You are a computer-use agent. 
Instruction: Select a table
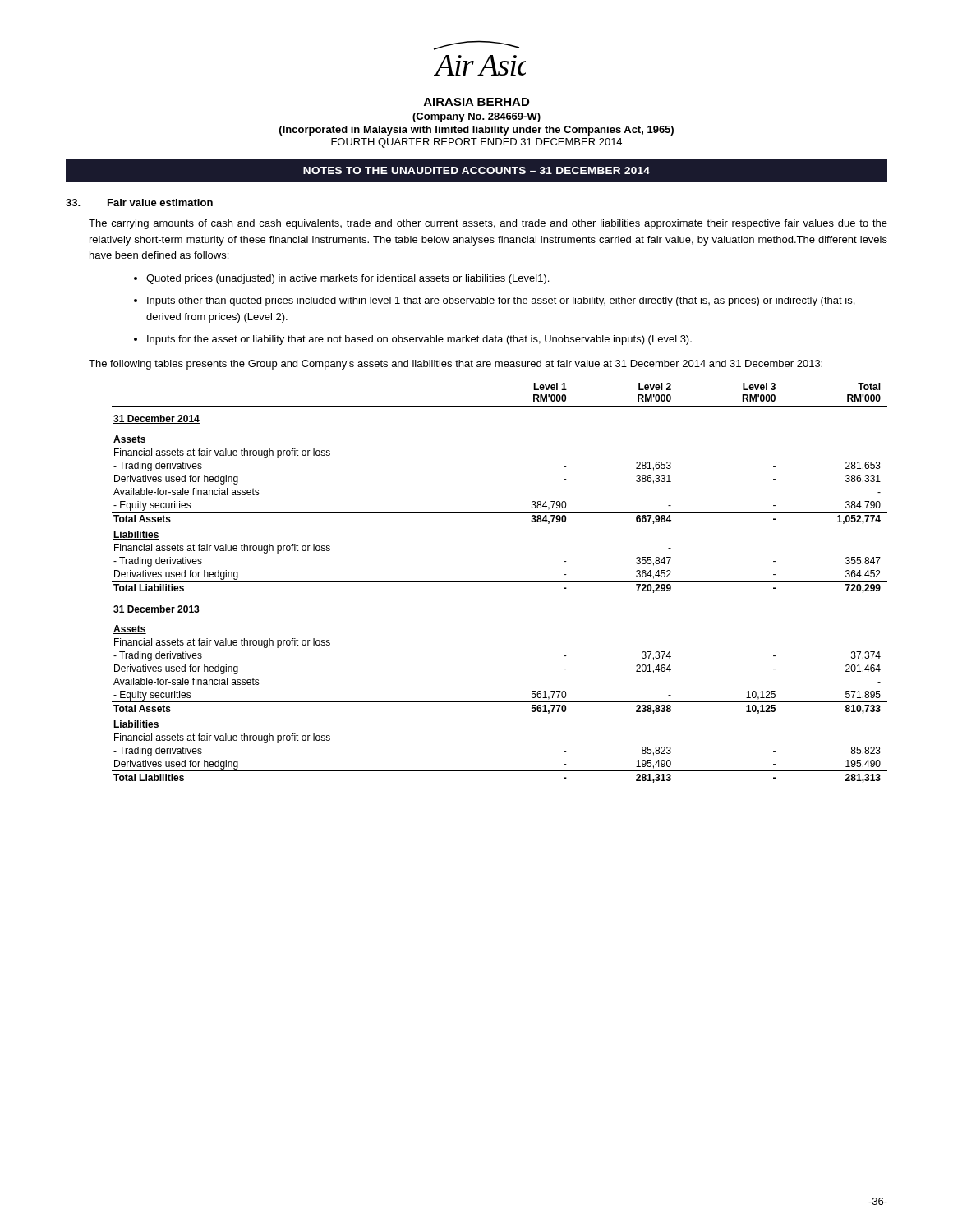pos(488,582)
